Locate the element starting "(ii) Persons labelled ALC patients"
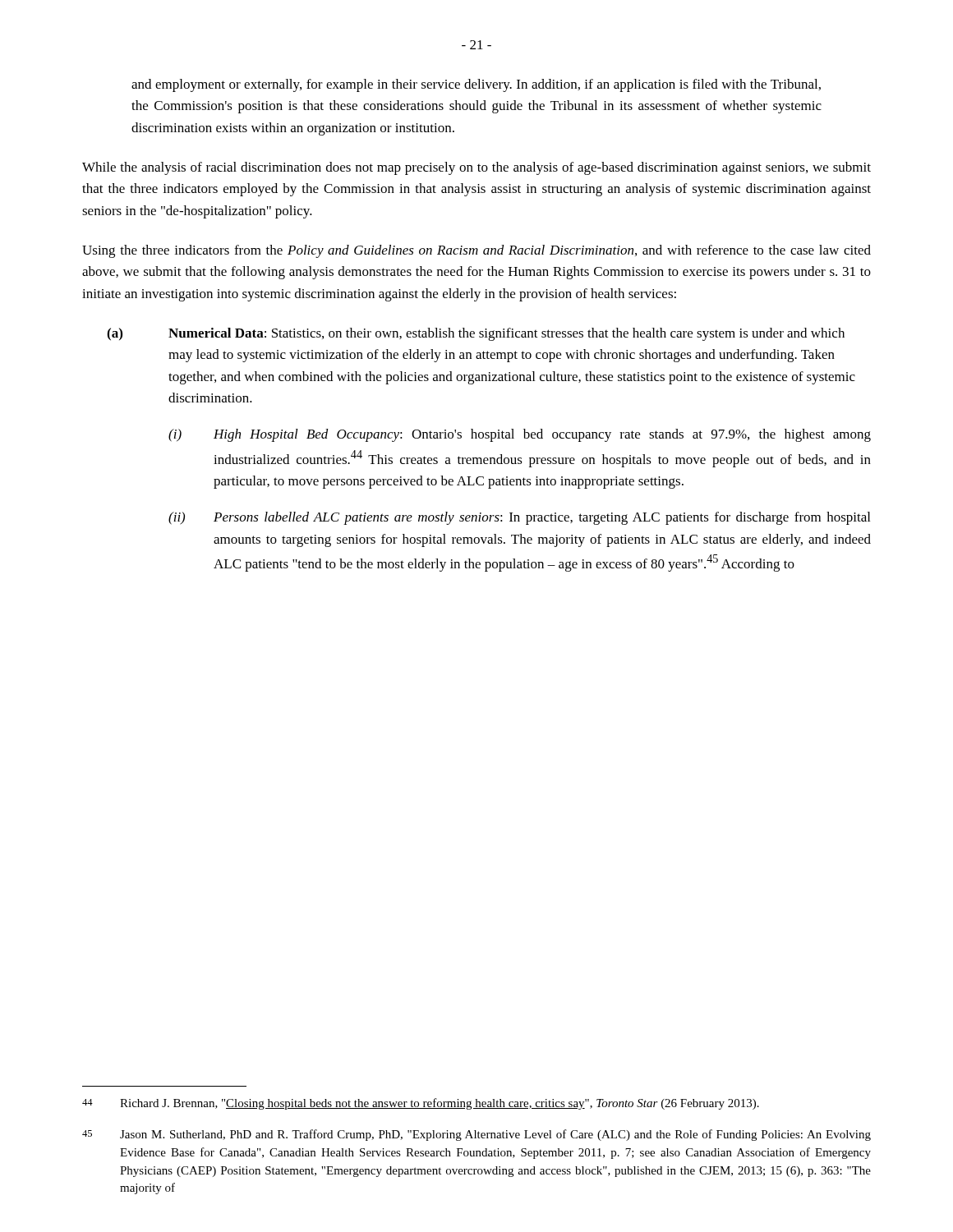 coord(520,541)
